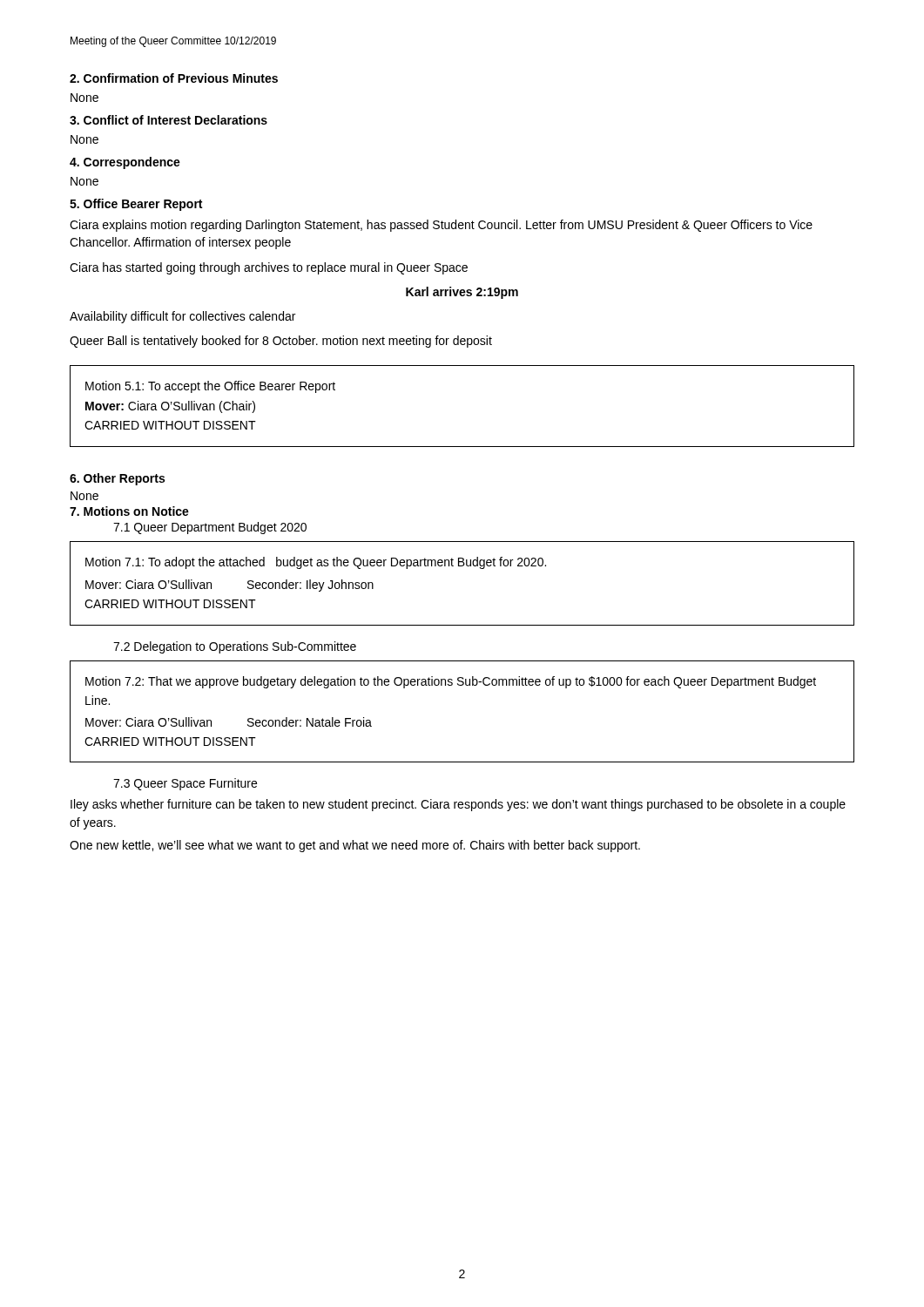The width and height of the screenshot is (924, 1307).
Task: Find the table that mentions "Motion 5.1: To accept"
Action: tap(462, 406)
